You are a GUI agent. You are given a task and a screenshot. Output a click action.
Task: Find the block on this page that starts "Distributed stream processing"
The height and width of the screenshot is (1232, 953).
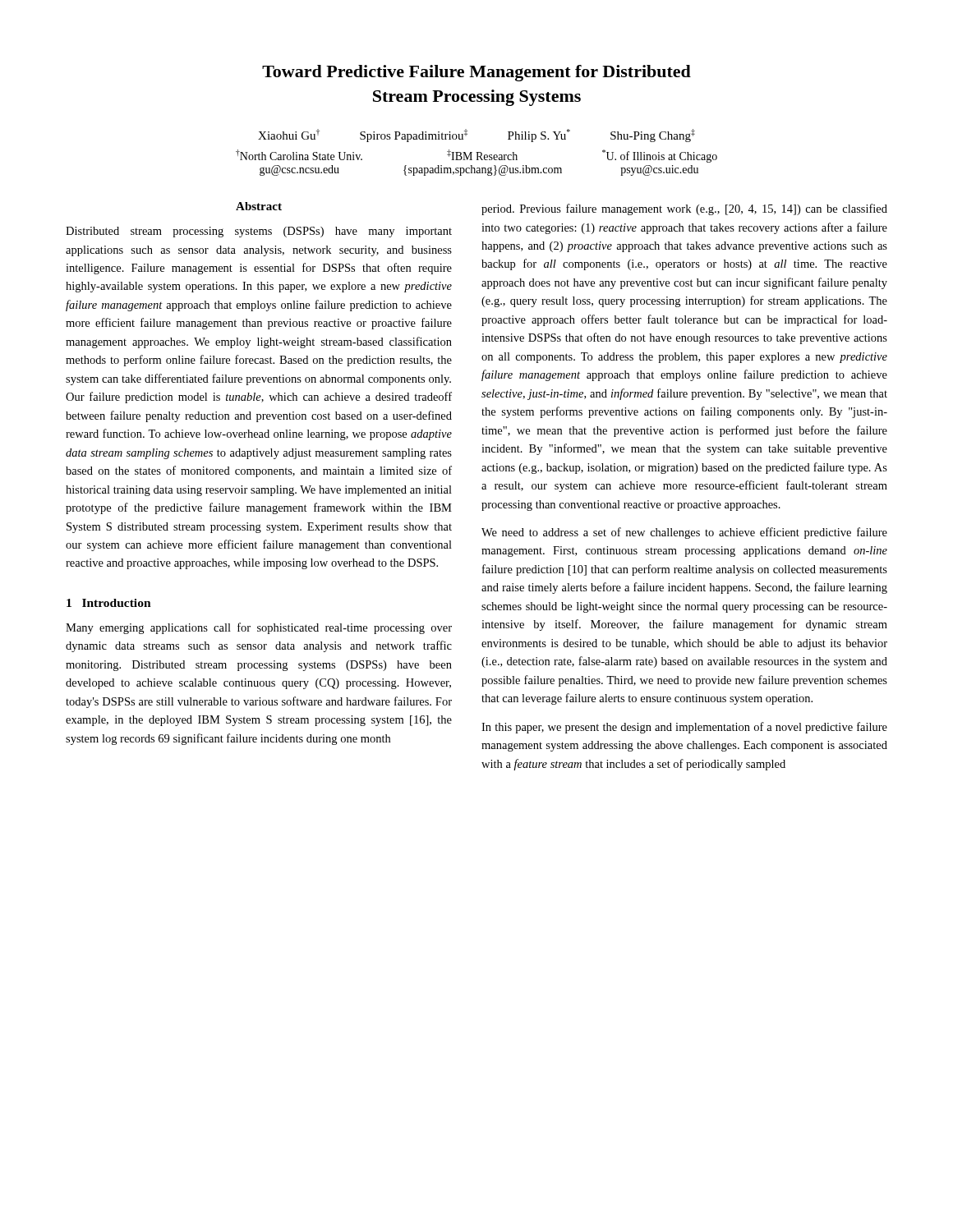[259, 397]
